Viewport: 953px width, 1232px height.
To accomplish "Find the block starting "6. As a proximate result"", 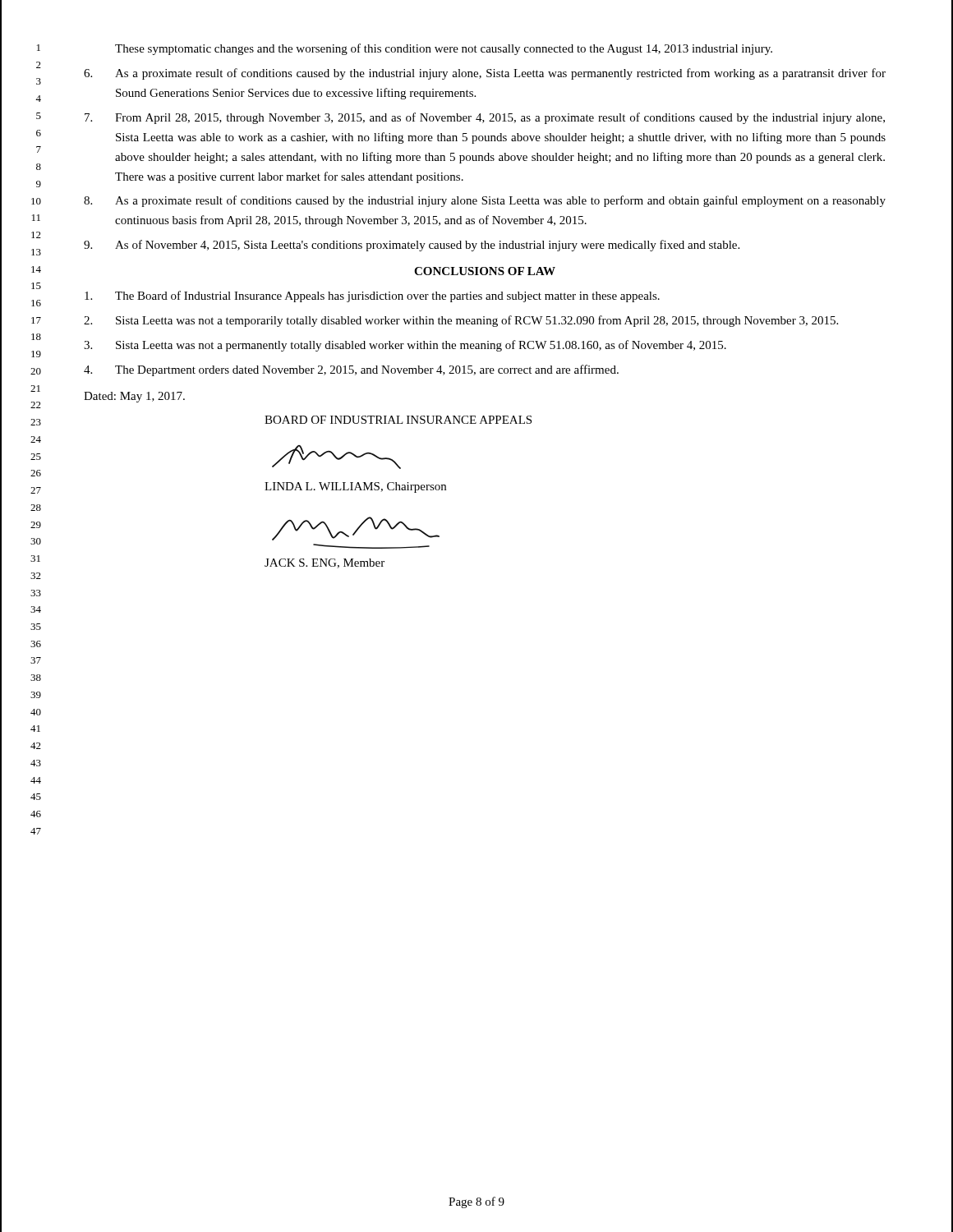I will tap(485, 84).
